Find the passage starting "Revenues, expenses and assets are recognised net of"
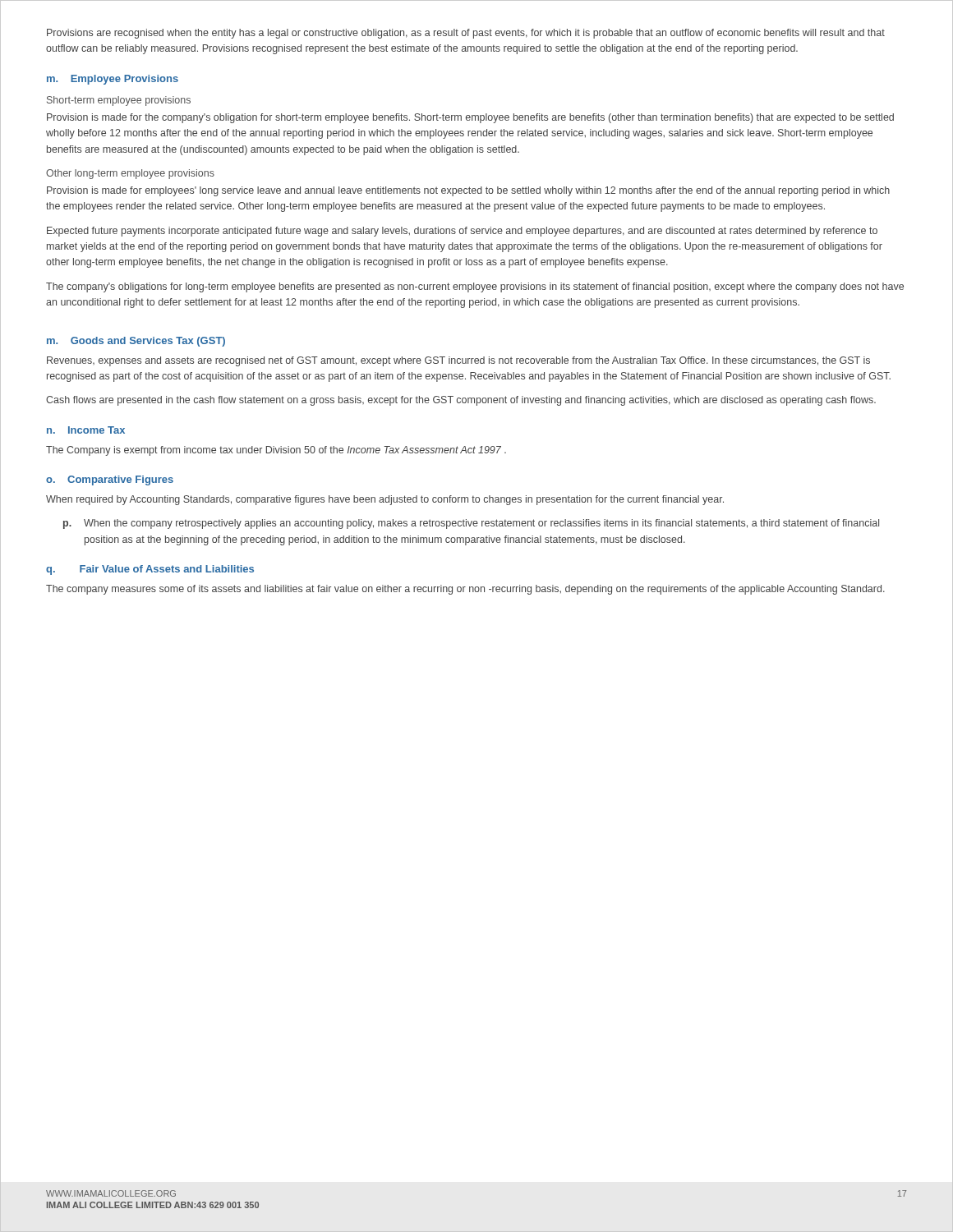Viewport: 953px width, 1232px height. point(469,368)
